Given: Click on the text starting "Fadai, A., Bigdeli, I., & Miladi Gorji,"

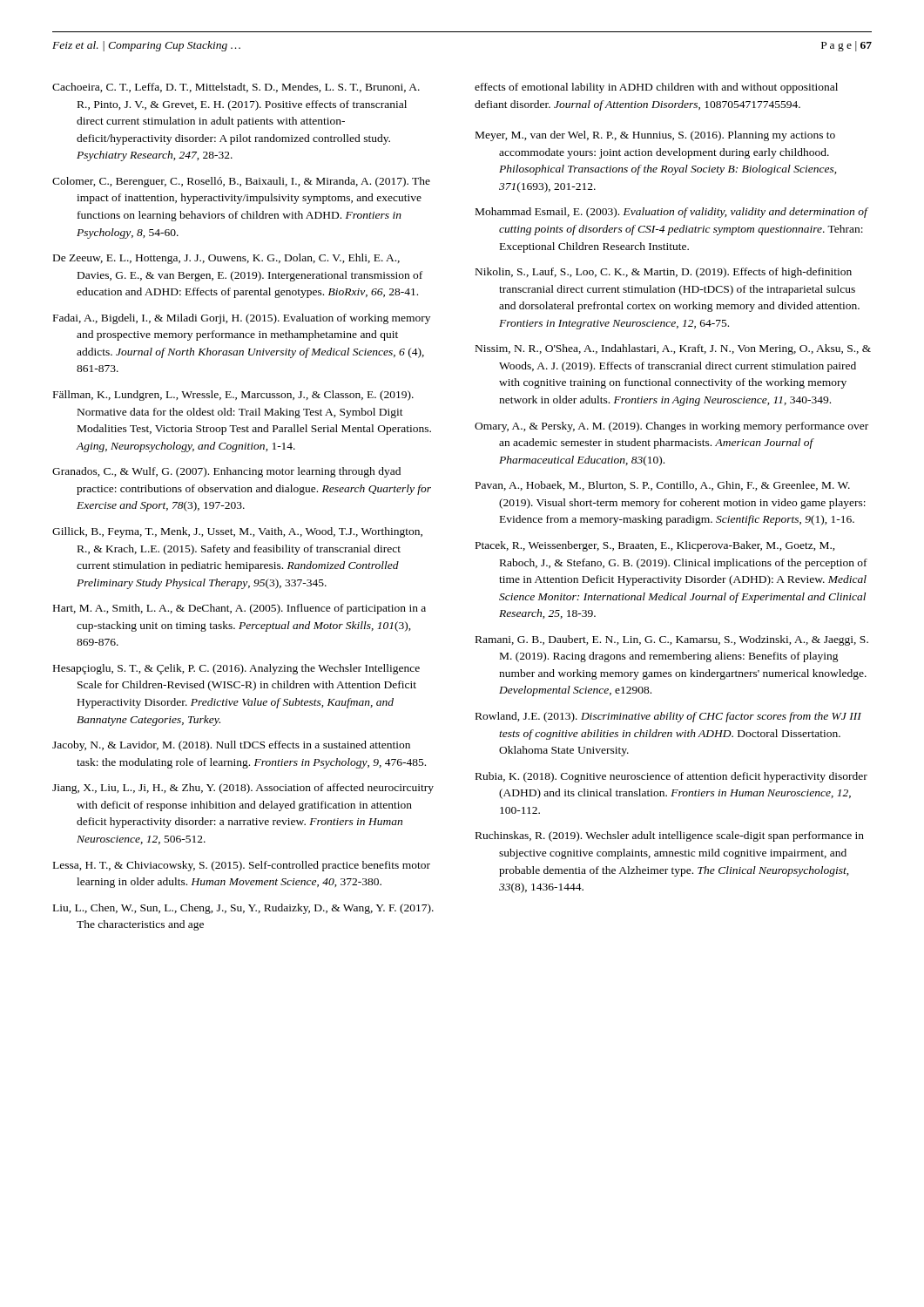Looking at the screenshot, I should tap(241, 343).
